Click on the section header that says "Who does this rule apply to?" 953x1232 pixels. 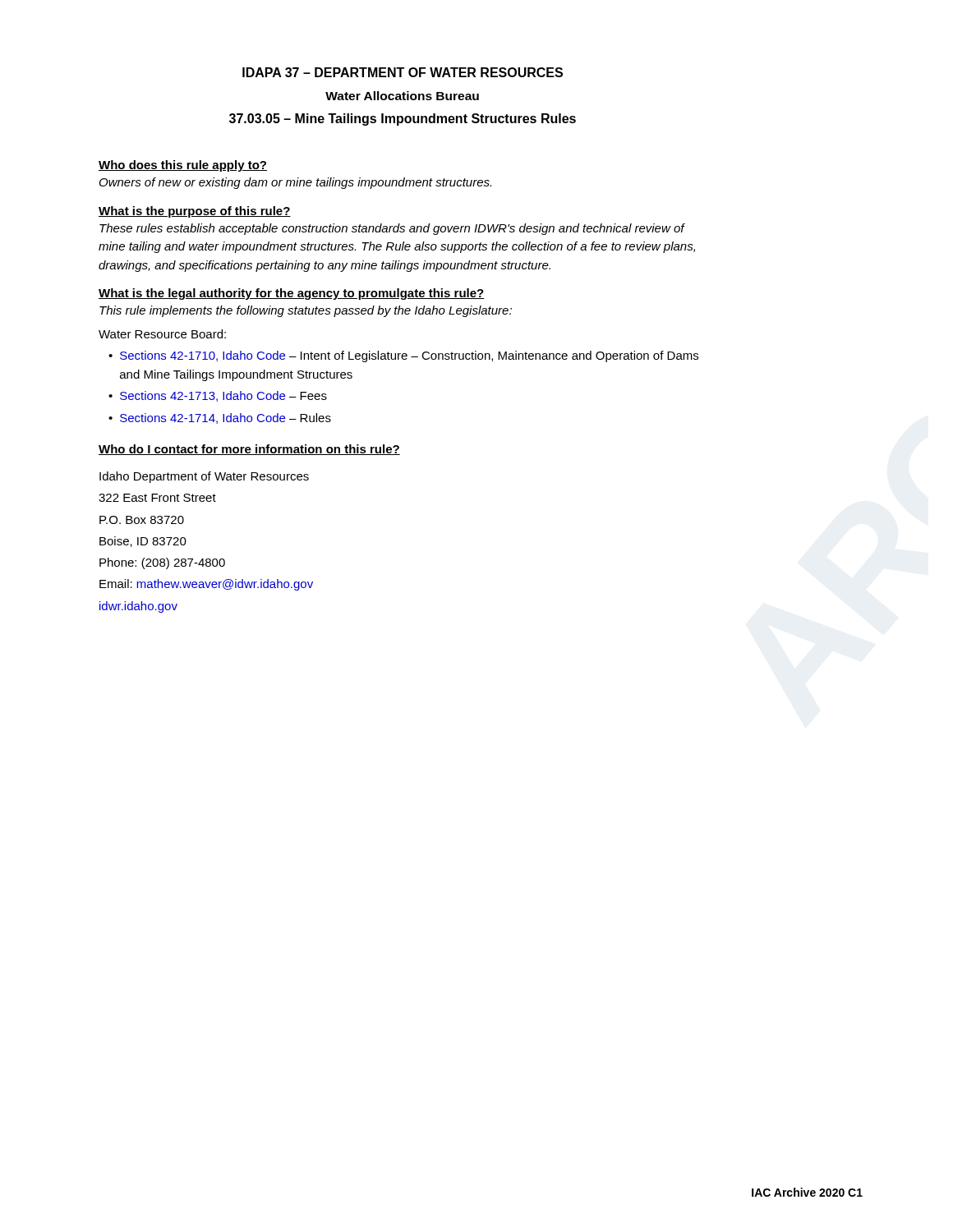[x=183, y=165]
